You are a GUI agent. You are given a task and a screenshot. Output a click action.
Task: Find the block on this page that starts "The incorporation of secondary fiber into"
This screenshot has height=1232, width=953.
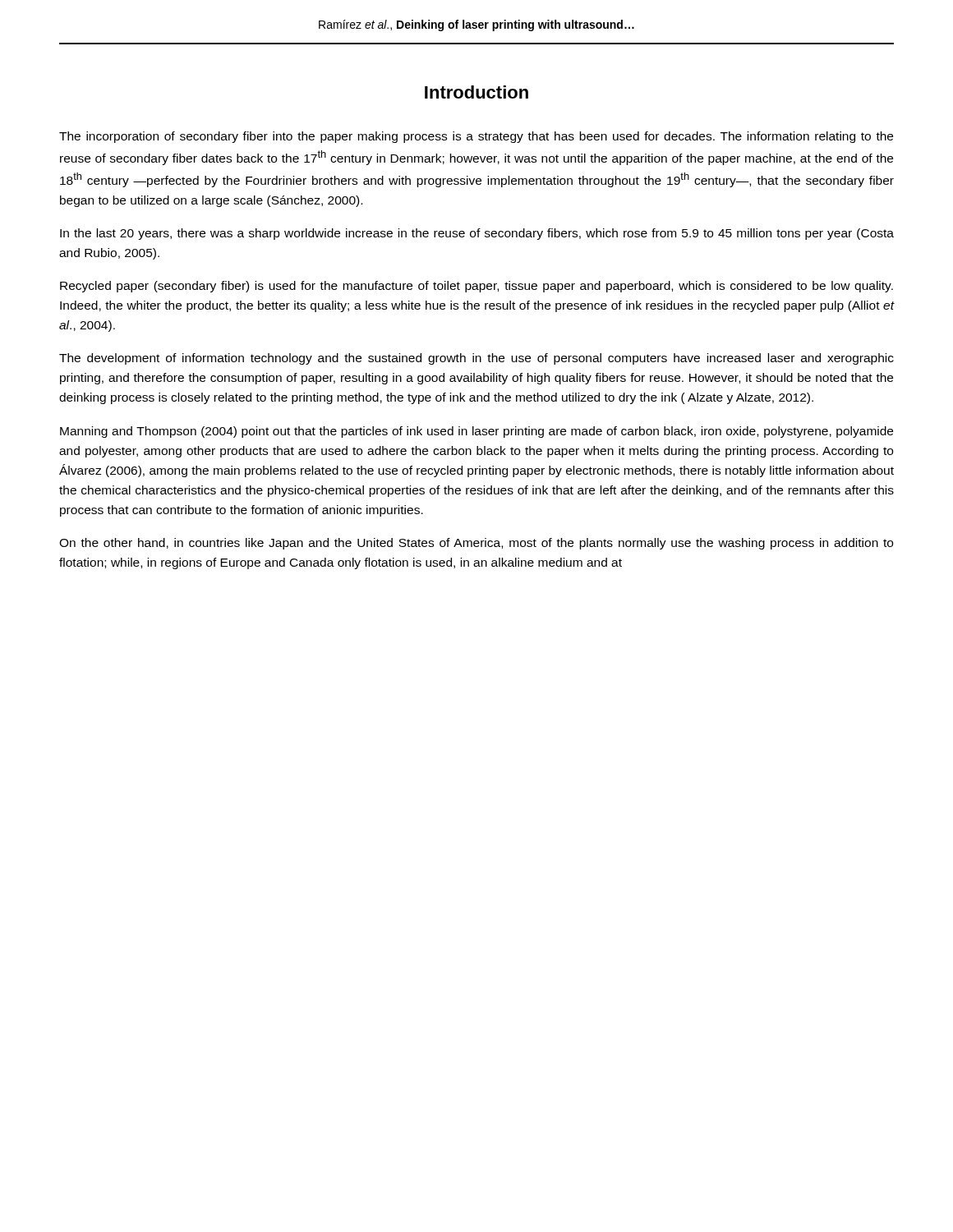476,168
